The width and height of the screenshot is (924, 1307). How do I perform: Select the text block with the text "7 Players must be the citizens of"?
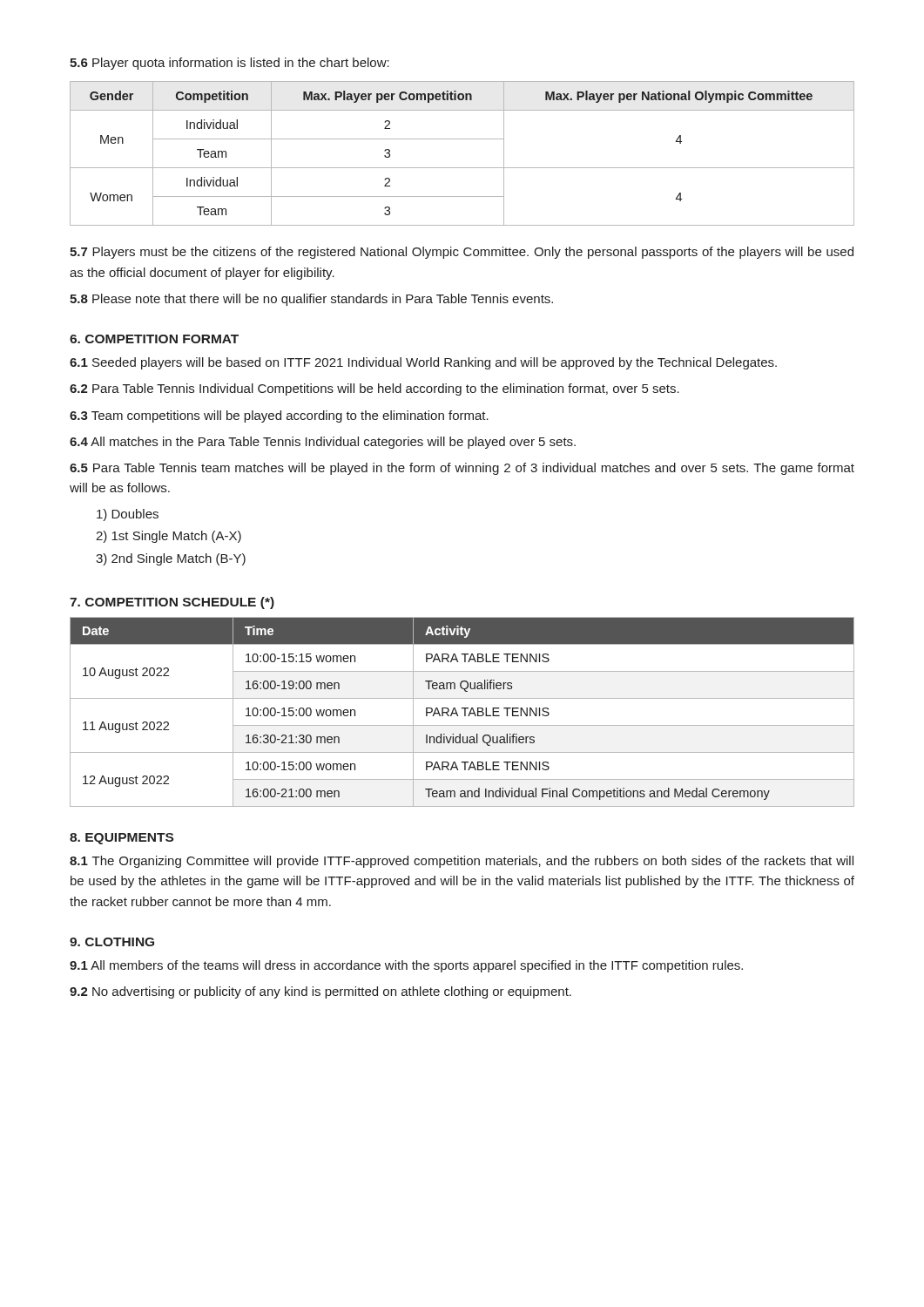(x=462, y=262)
